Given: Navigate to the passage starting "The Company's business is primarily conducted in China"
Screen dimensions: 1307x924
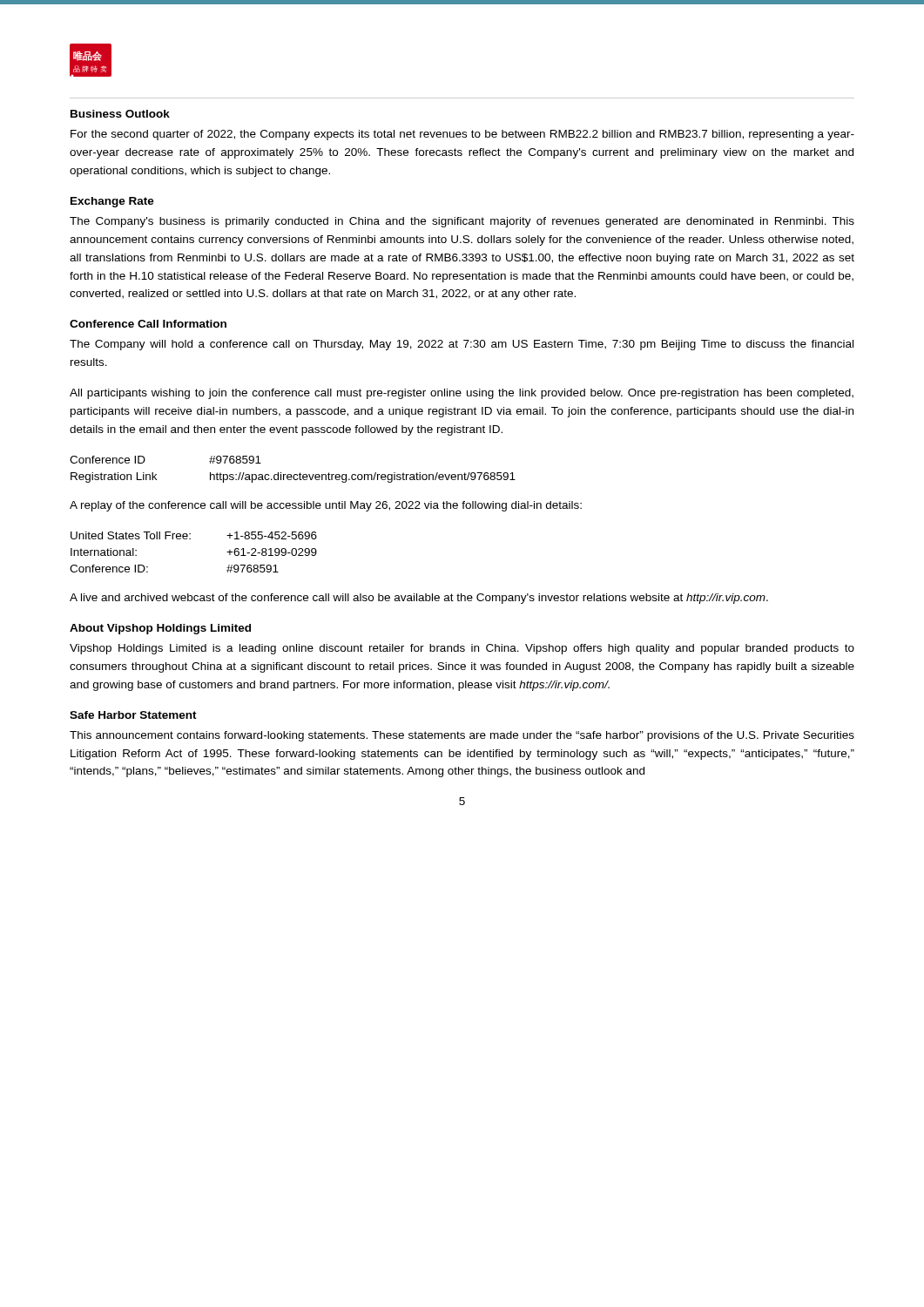Looking at the screenshot, I should point(462,257).
